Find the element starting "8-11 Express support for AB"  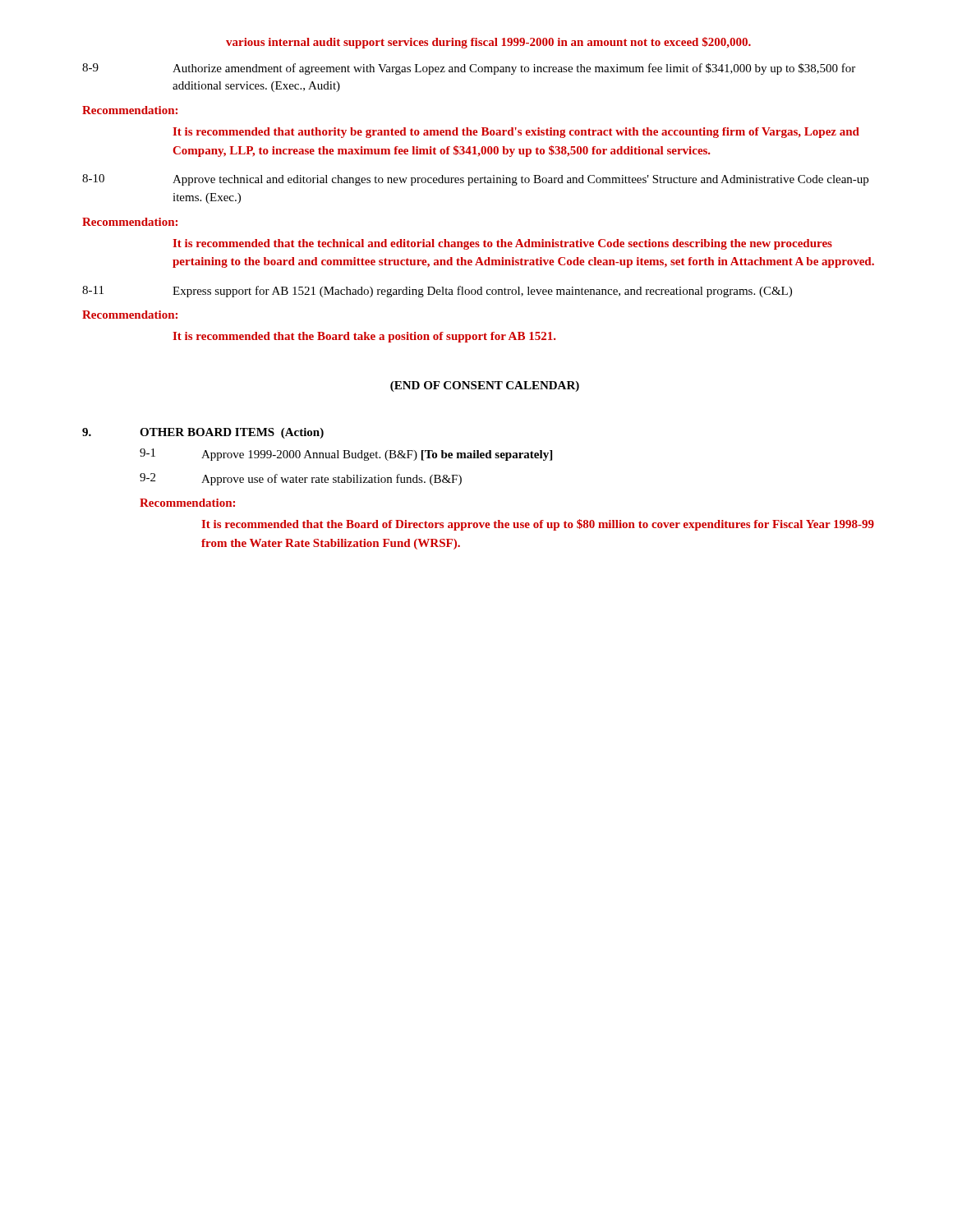pos(485,291)
